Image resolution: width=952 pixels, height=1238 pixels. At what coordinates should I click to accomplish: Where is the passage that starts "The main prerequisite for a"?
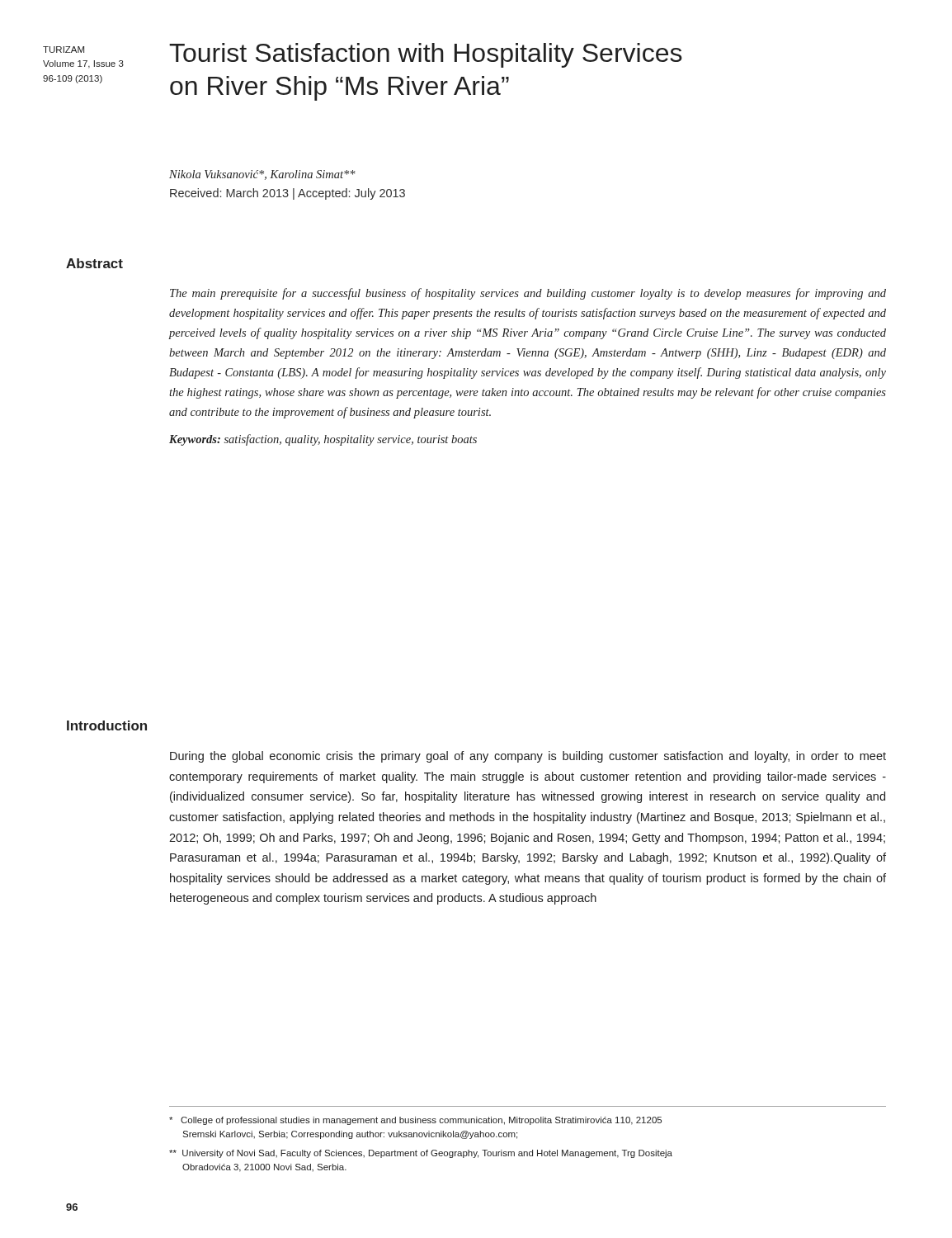point(528,353)
